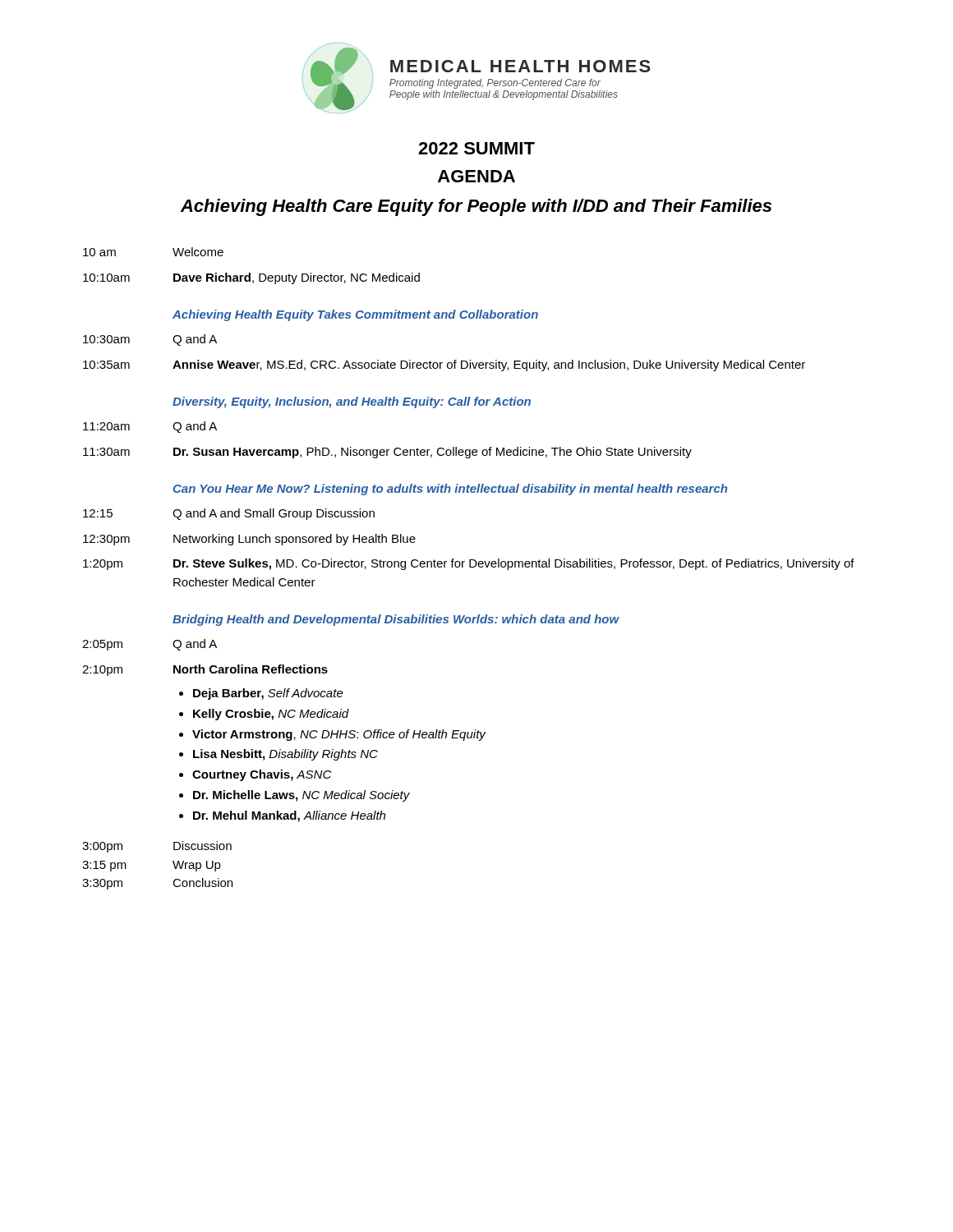
Task: Locate the logo
Action: point(476,78)
